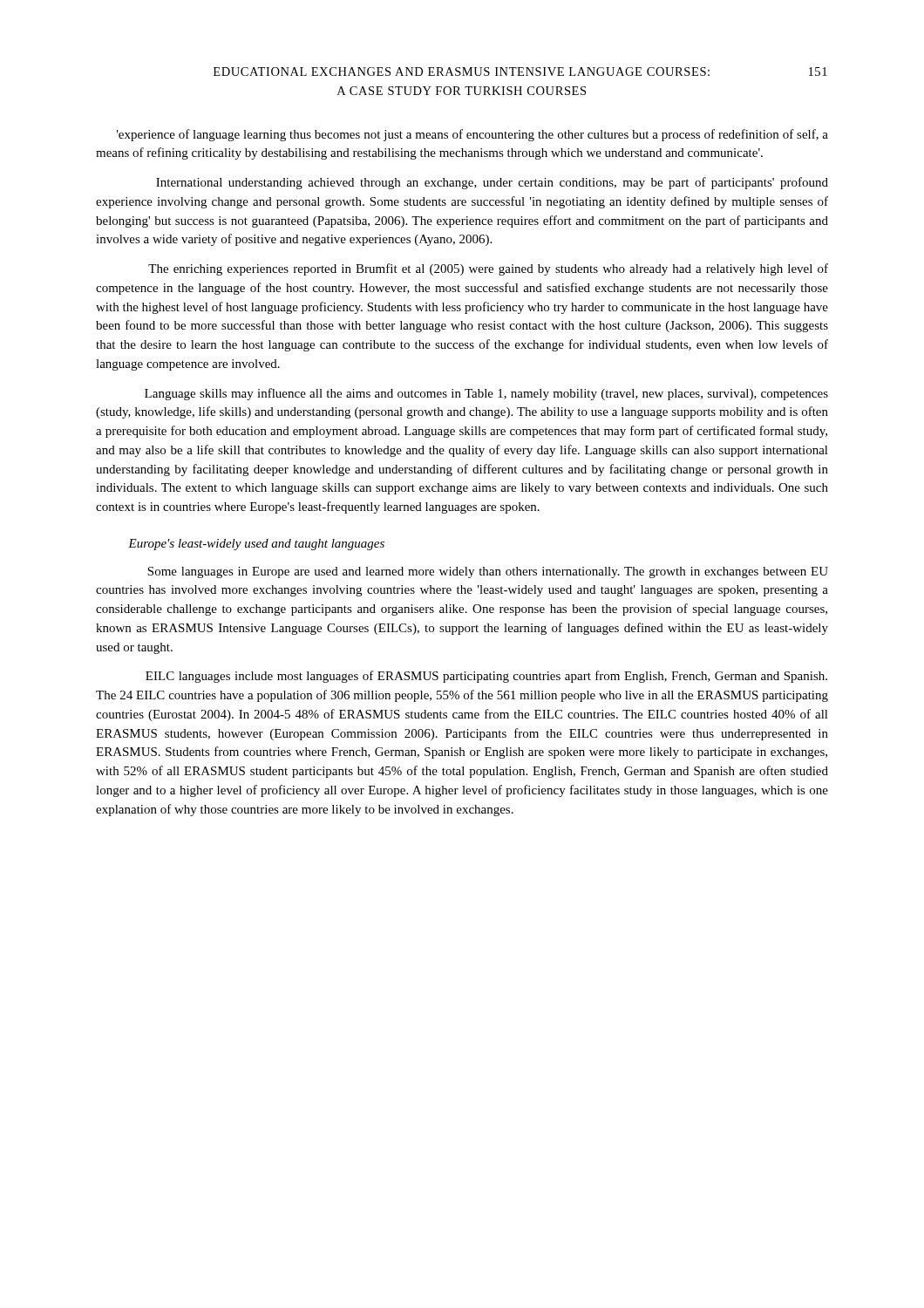Click on the text block with the text "'experience of language learning thus becomes not just"
924x1308 pixels.
pyautogui.click(x=462, y=144)
